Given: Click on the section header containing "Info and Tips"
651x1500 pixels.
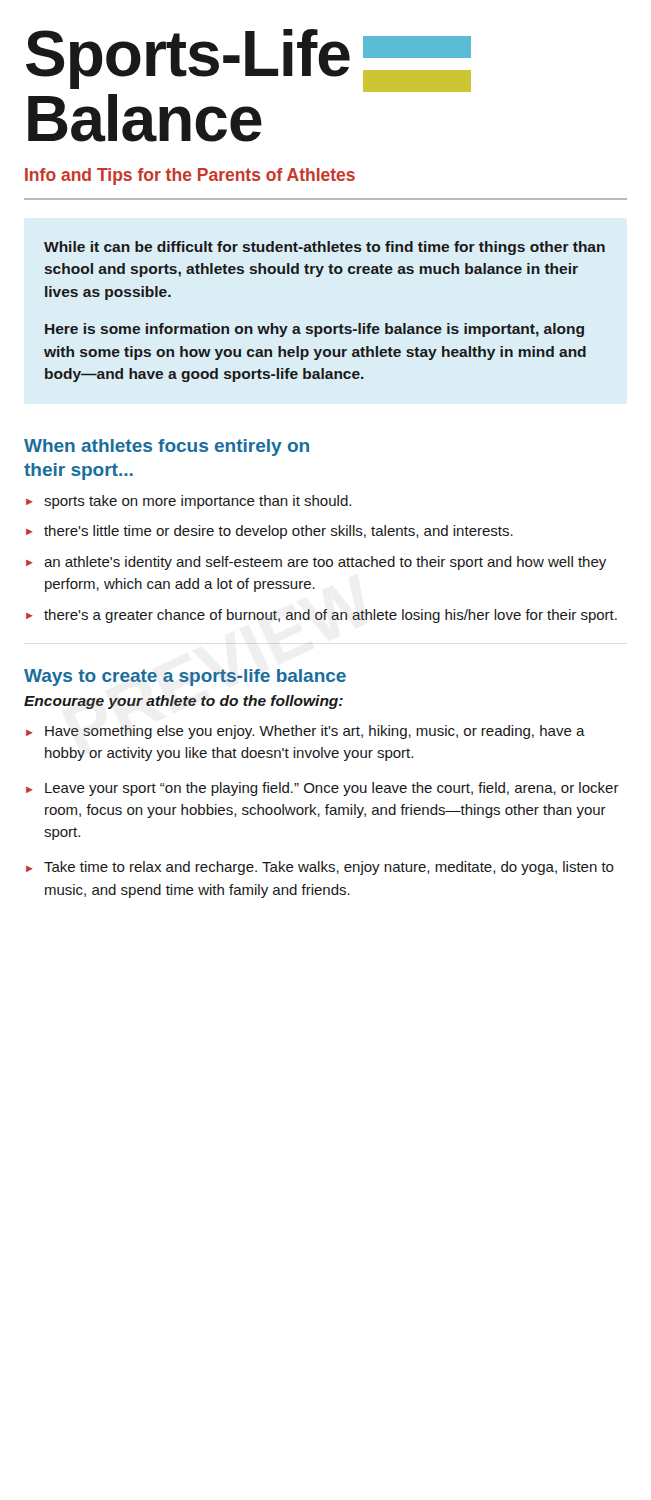Looking at the screenshot, I should 190,175.
